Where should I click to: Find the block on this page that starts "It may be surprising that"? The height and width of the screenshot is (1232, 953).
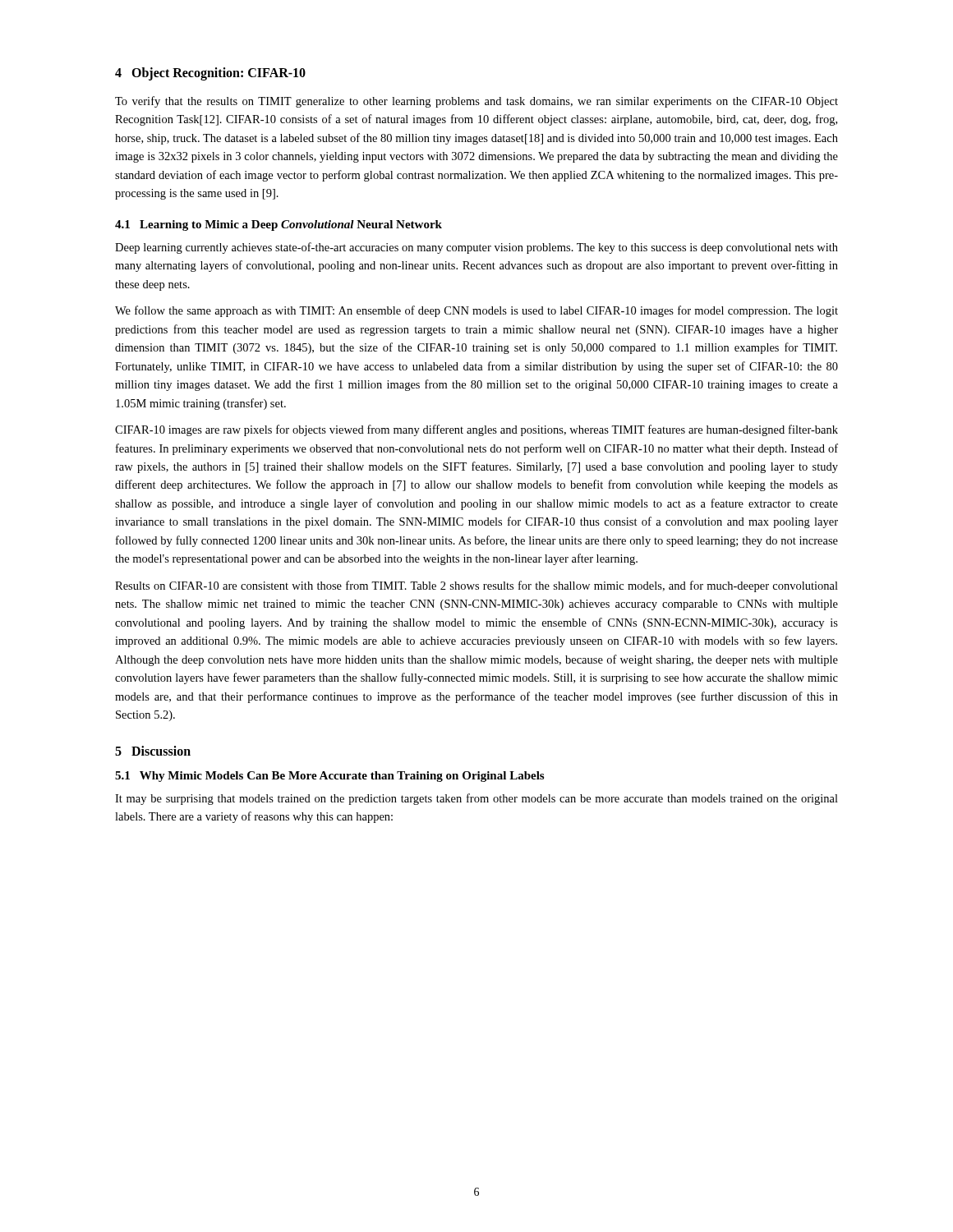[x=476, y=807]
